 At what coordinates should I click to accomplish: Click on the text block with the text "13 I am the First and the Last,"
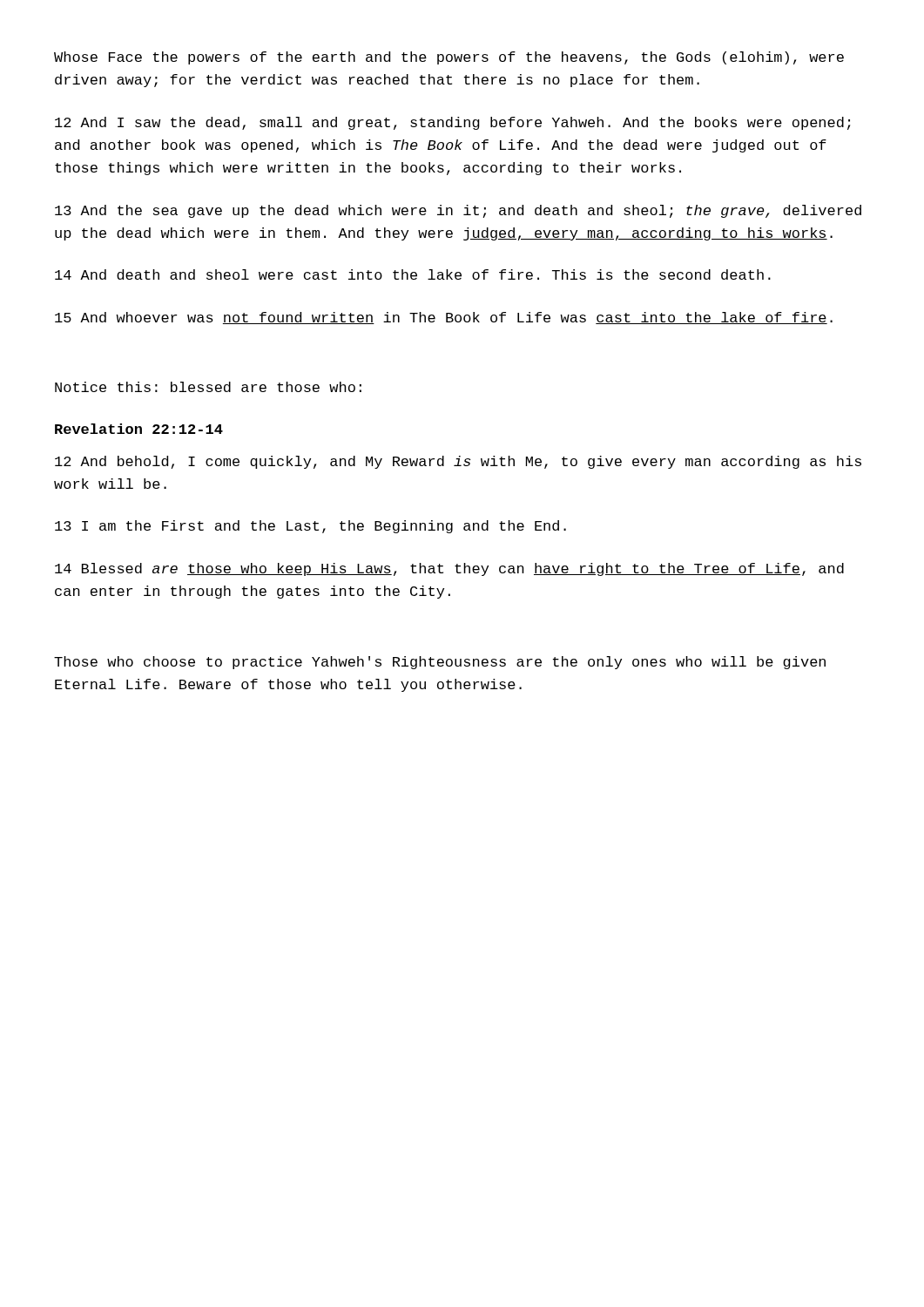[312, 527]
